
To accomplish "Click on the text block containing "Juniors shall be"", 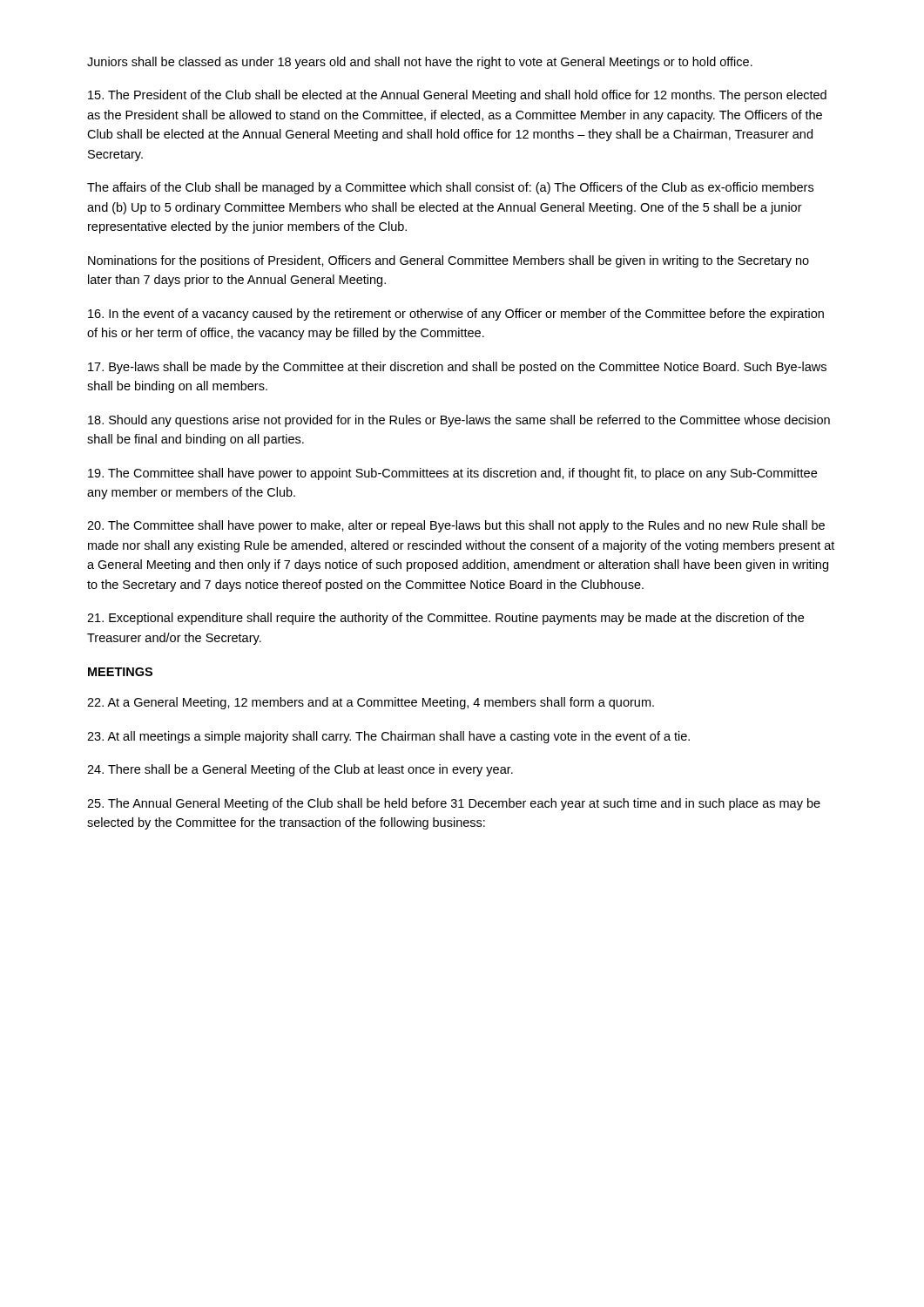I will tap(420, 62).
